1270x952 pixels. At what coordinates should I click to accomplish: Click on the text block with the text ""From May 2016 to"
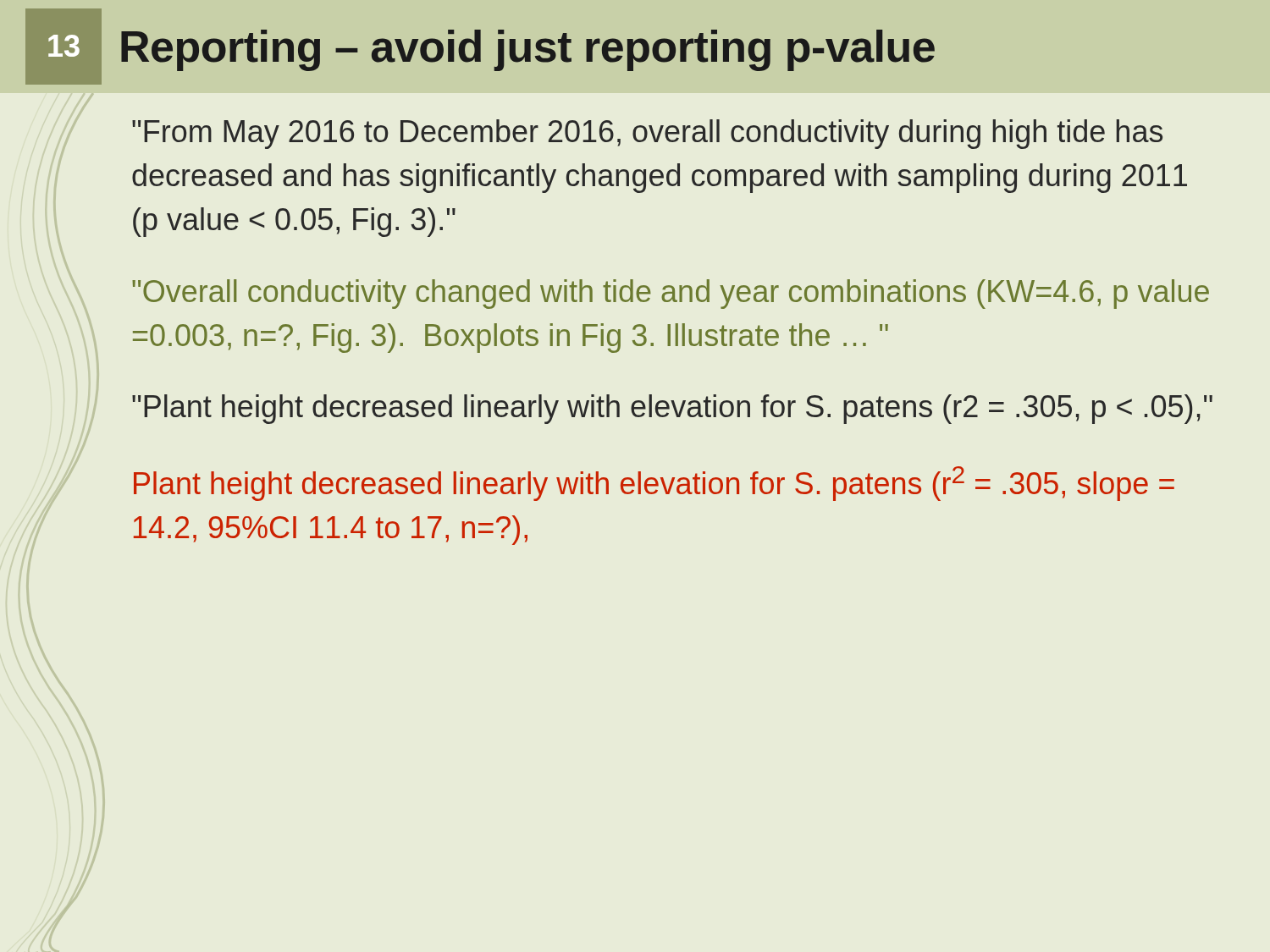[660, 176]
